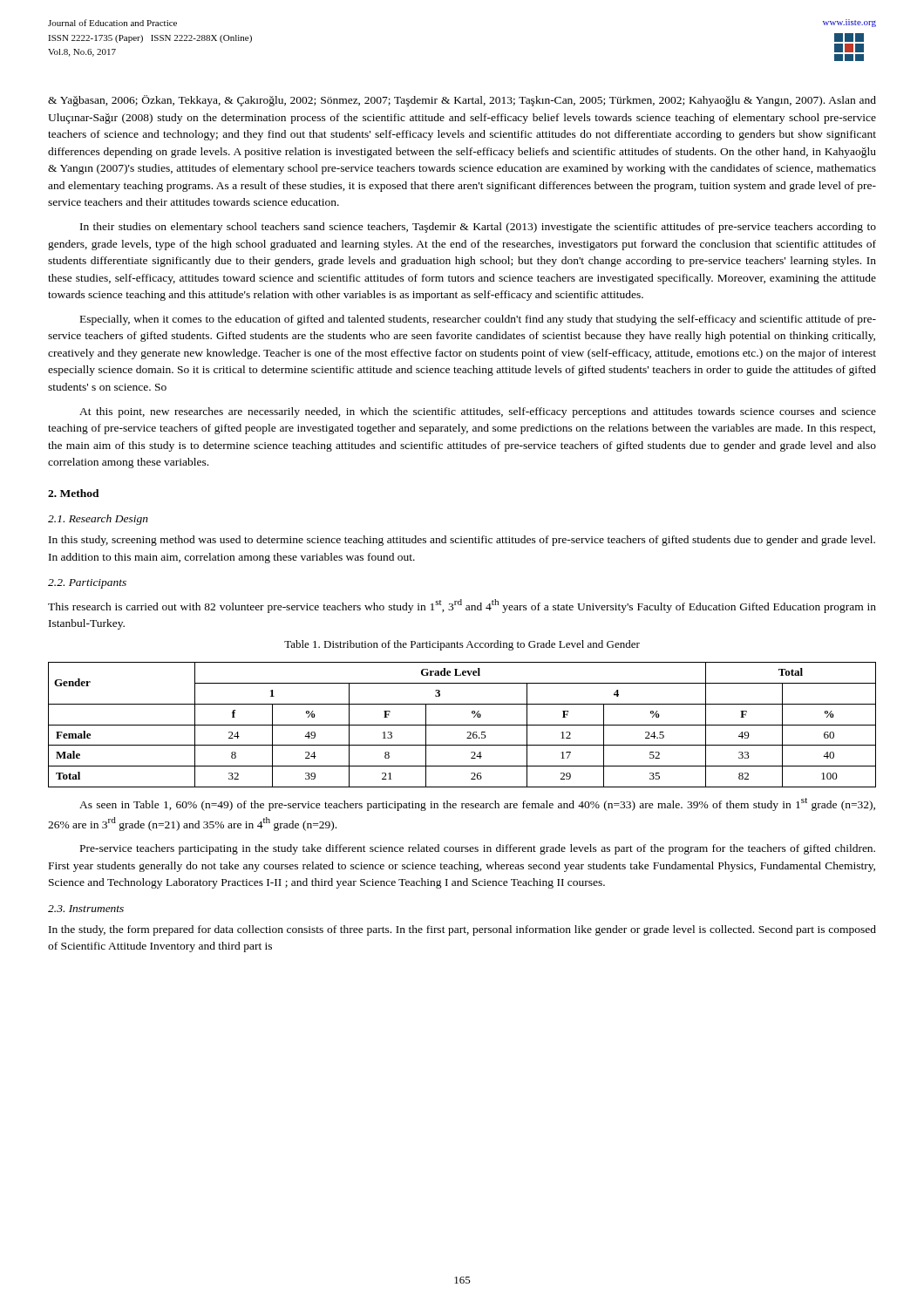Click on the section header with the text "2.3. Instruments"
The height and width of the screenshot is (1308, 924).
coord(86,908)
